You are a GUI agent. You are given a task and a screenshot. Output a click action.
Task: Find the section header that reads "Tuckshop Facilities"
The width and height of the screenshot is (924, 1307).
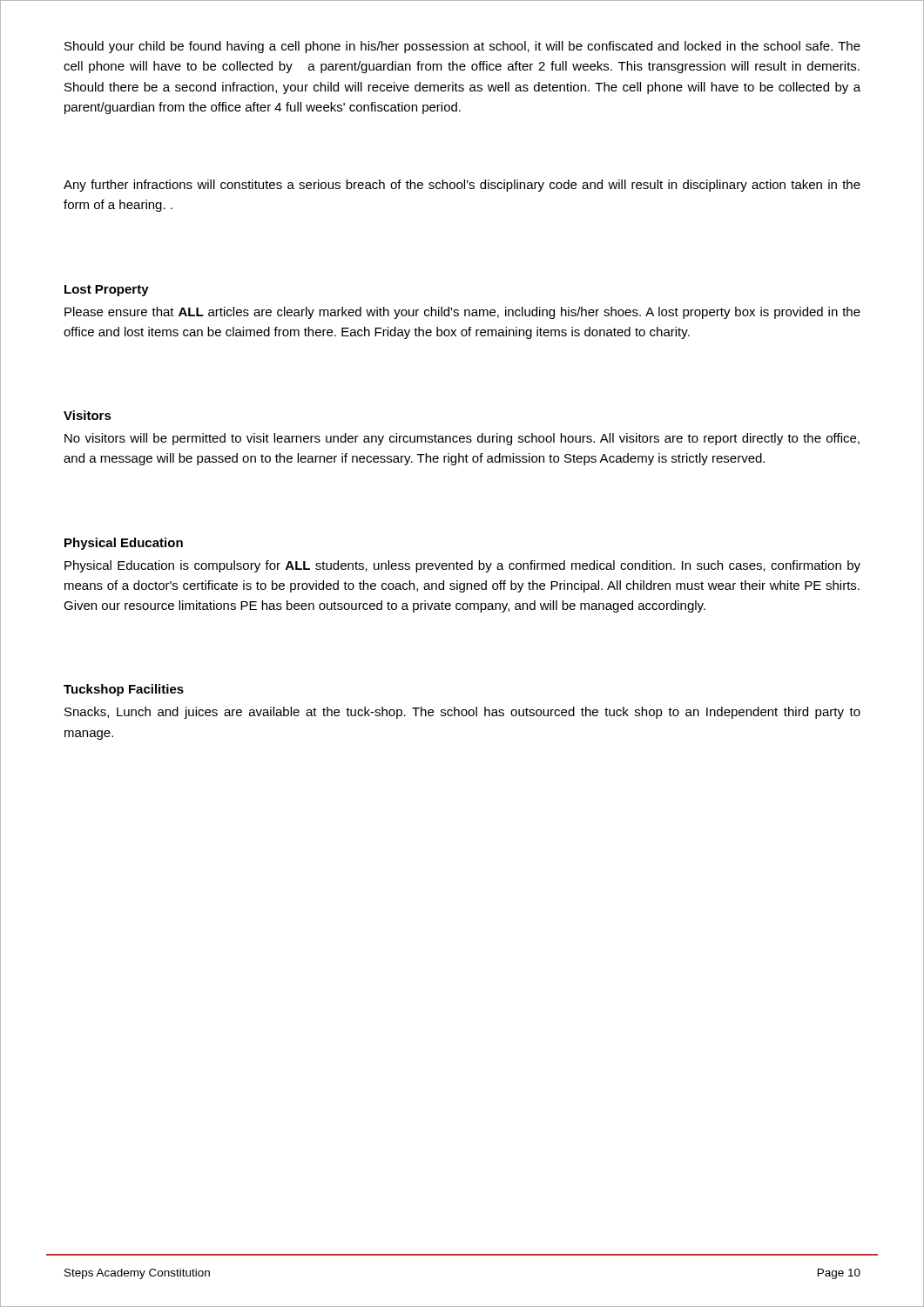[124, 689]
